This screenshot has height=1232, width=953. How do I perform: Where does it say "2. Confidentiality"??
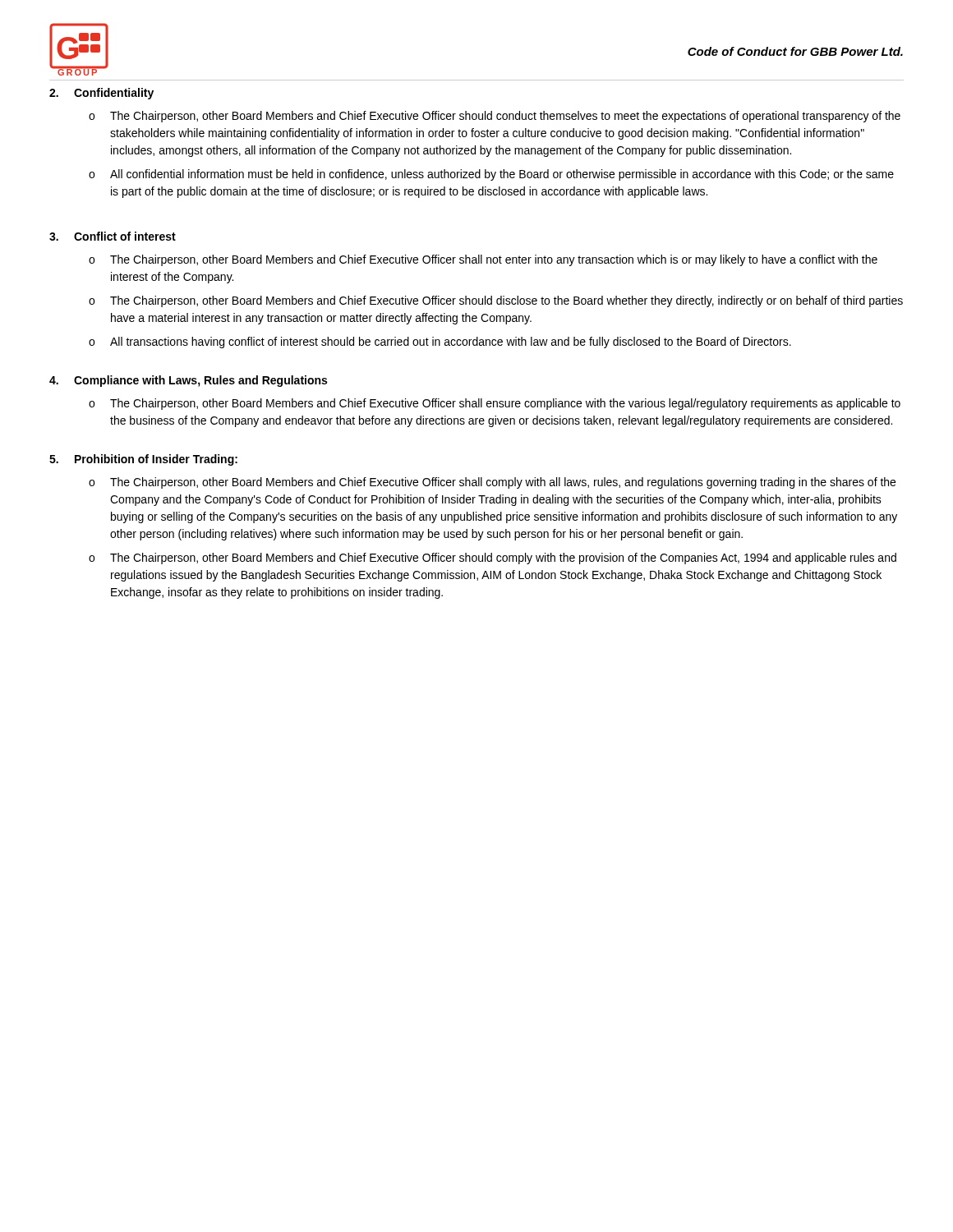pyautogui.click(x=102, y=93)
